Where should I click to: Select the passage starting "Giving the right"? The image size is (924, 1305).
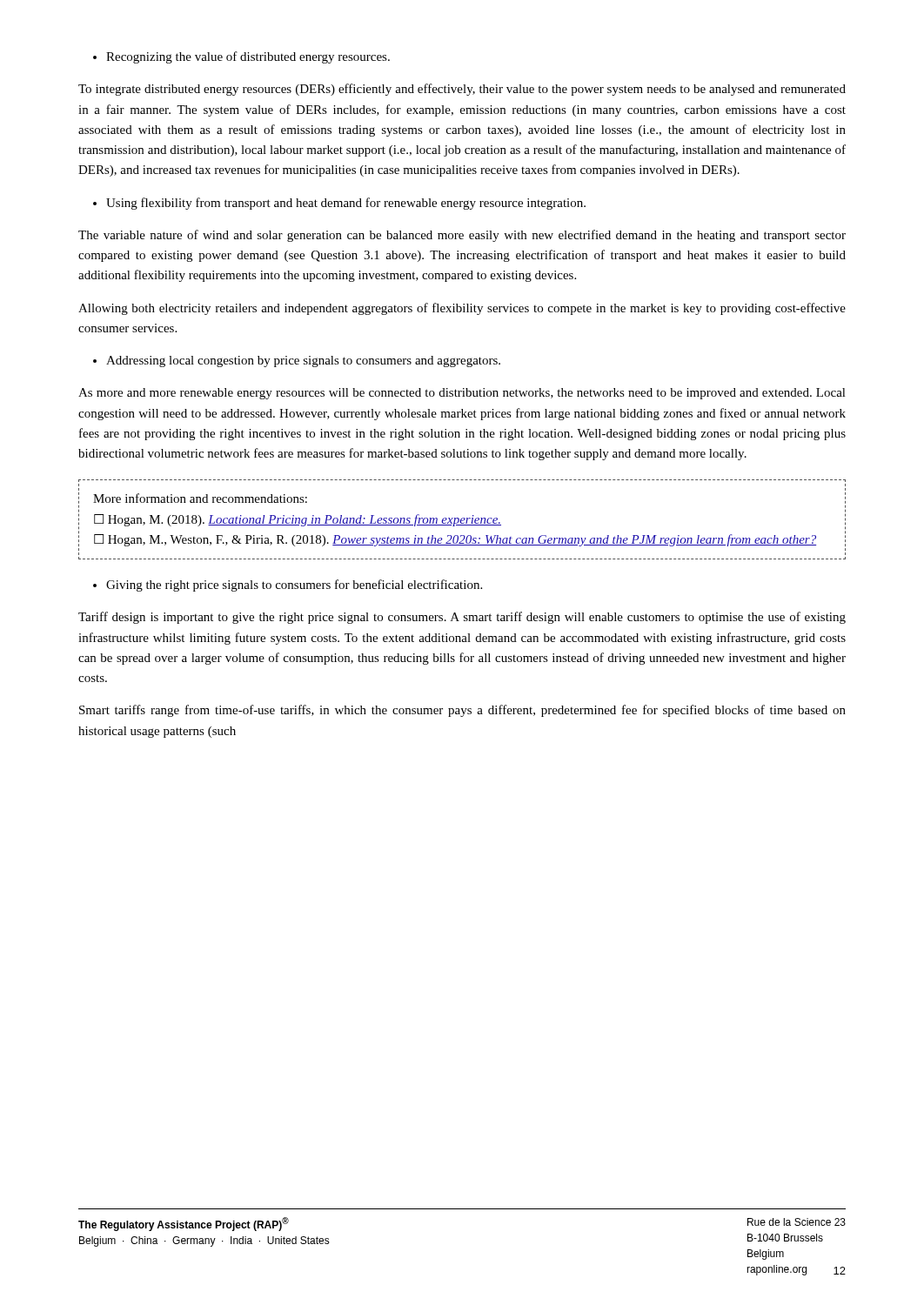[462, 585]
